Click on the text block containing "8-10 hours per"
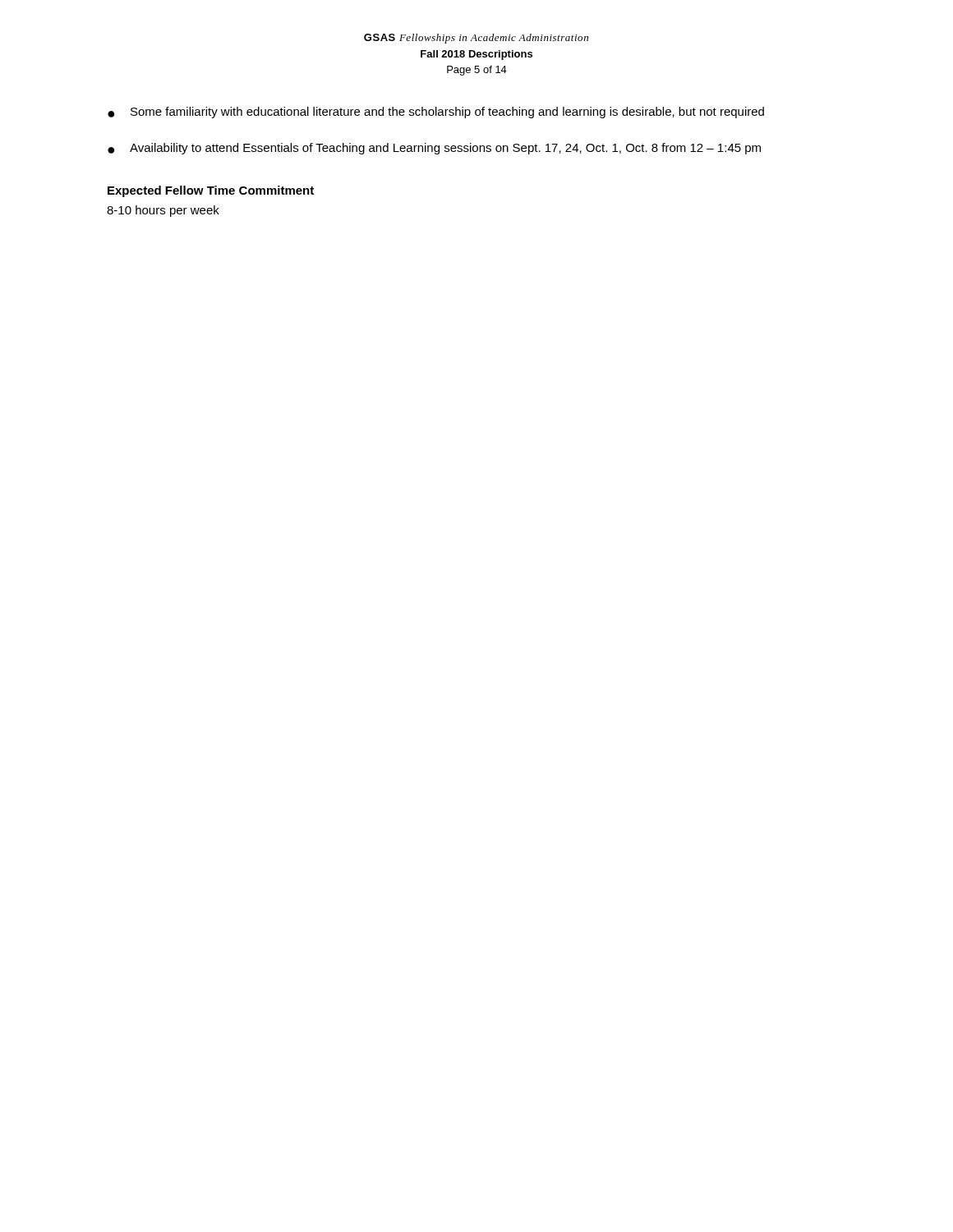The width and height of the screenshot is (953, 1232). pyautogui.click(x=163, y=211)
